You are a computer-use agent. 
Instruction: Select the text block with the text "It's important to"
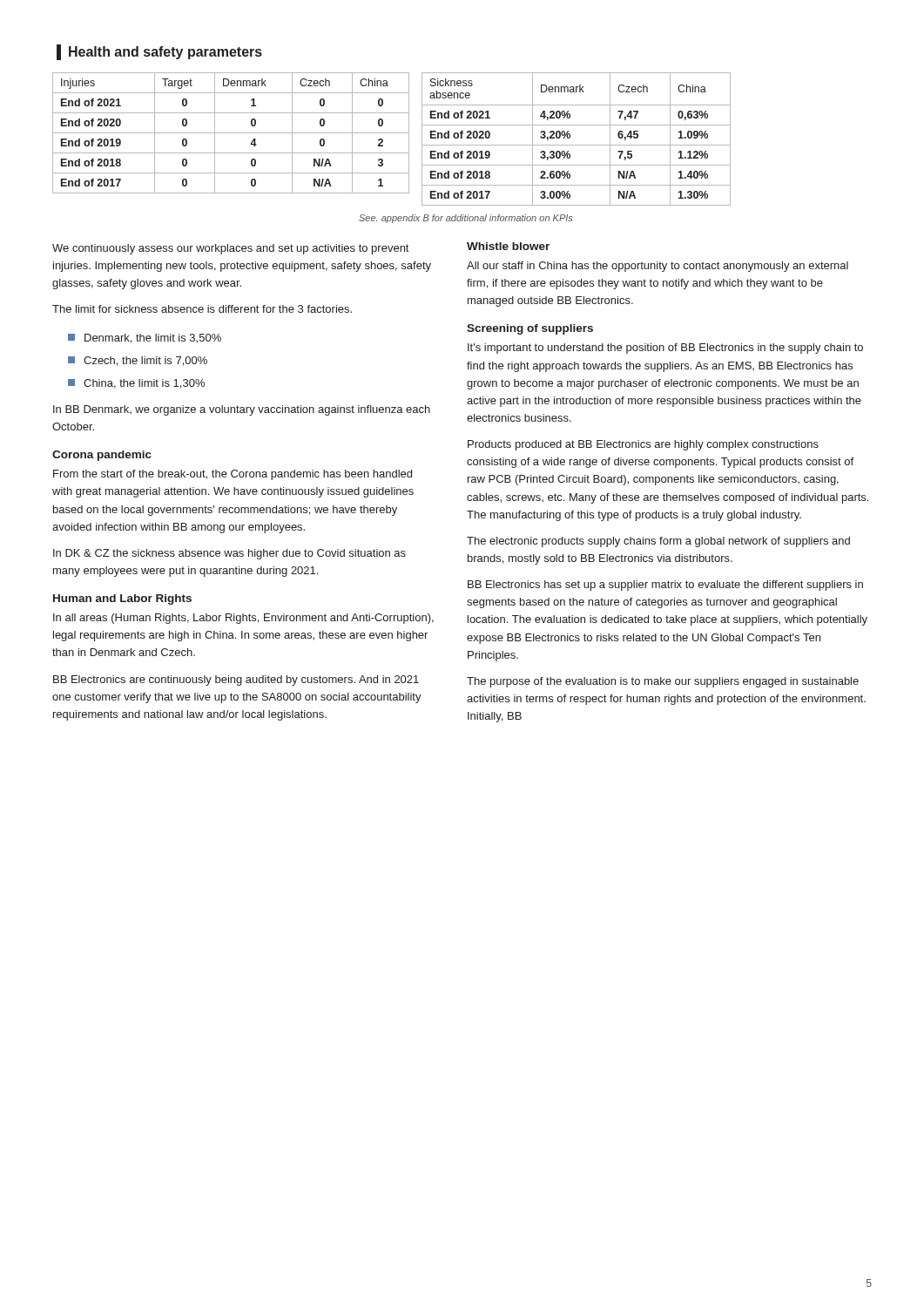click(669, 532)
